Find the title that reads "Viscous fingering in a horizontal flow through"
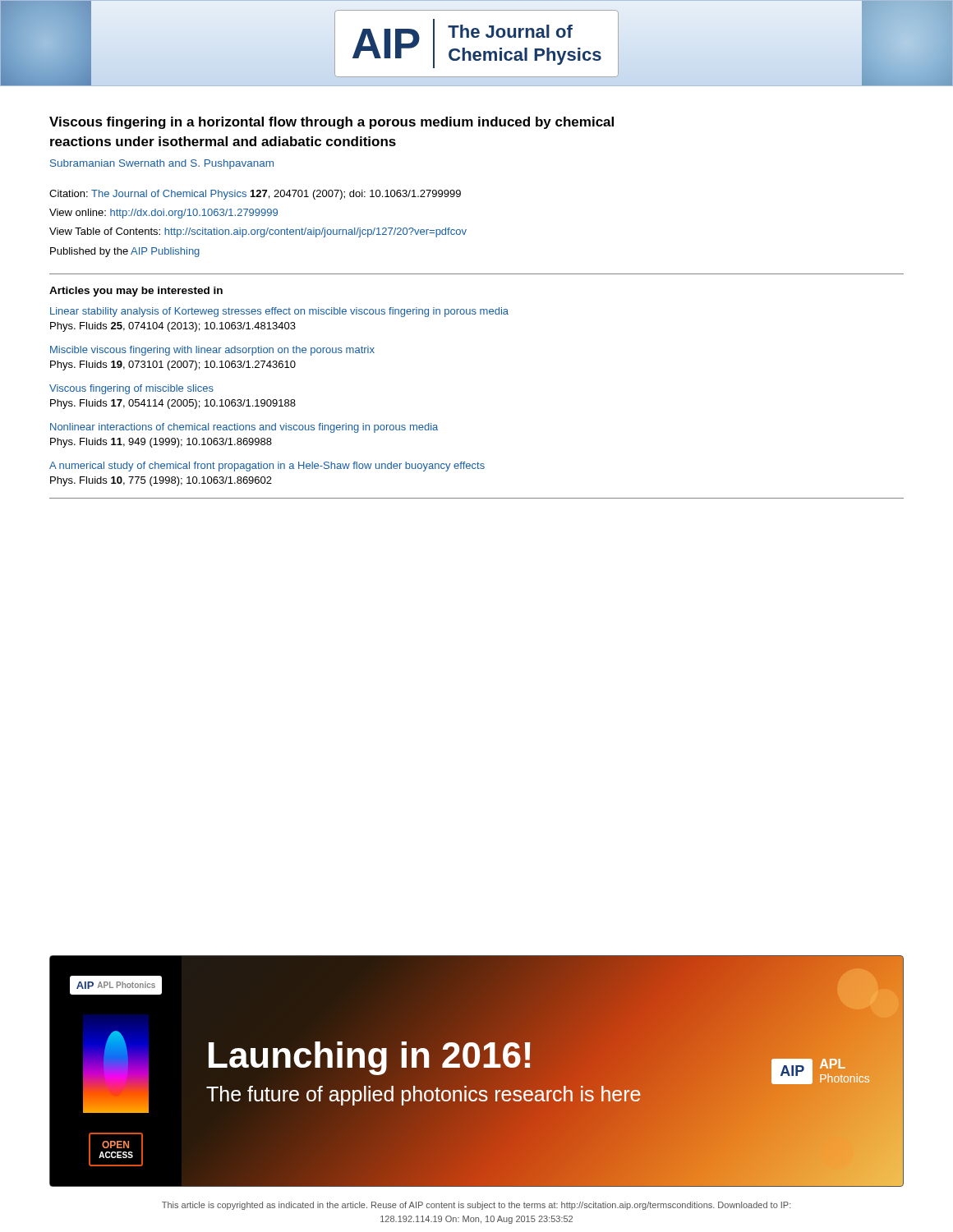 (x=332, y=132)
